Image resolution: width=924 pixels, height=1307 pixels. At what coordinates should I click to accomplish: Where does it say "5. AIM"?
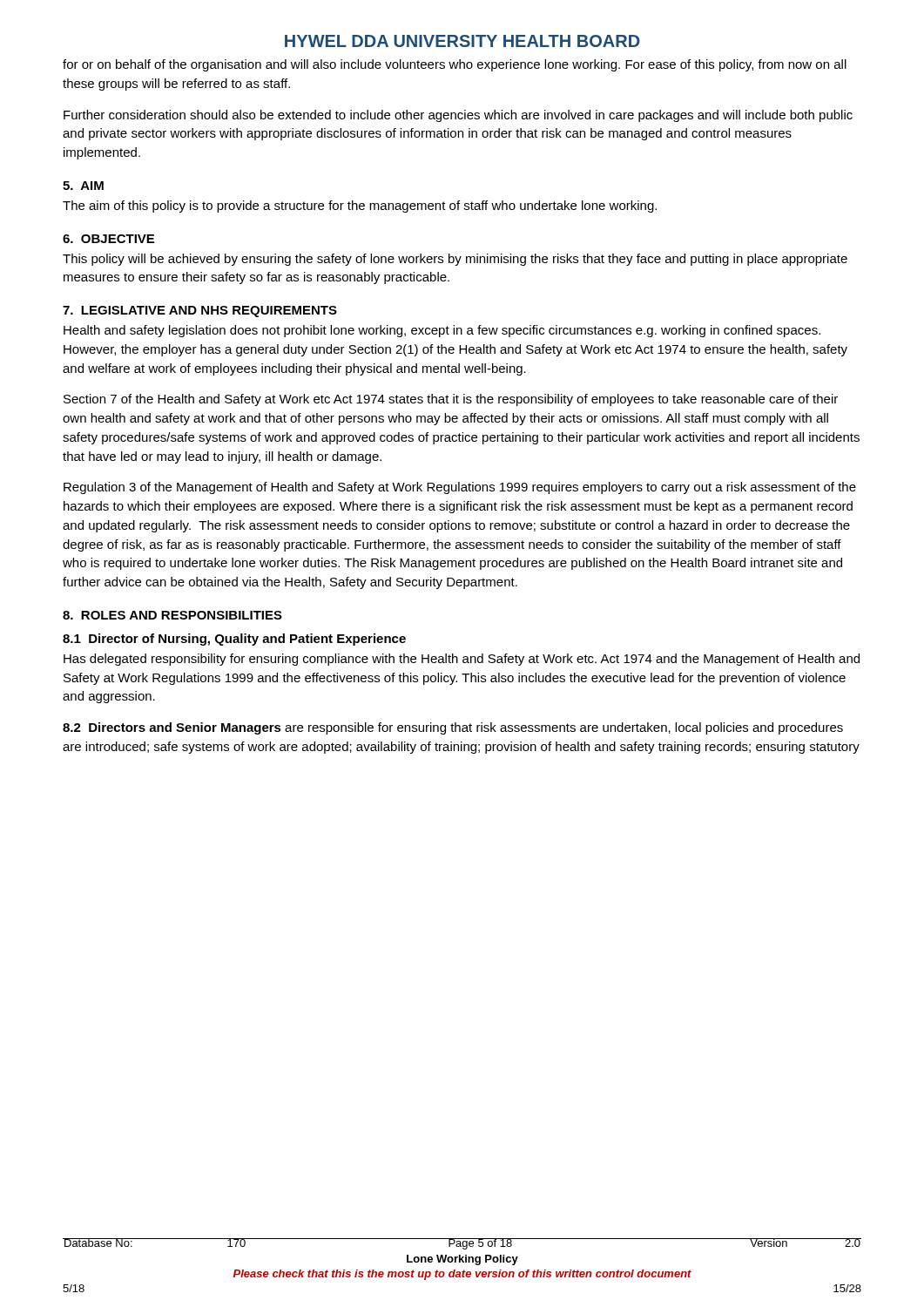click(84, 185)
